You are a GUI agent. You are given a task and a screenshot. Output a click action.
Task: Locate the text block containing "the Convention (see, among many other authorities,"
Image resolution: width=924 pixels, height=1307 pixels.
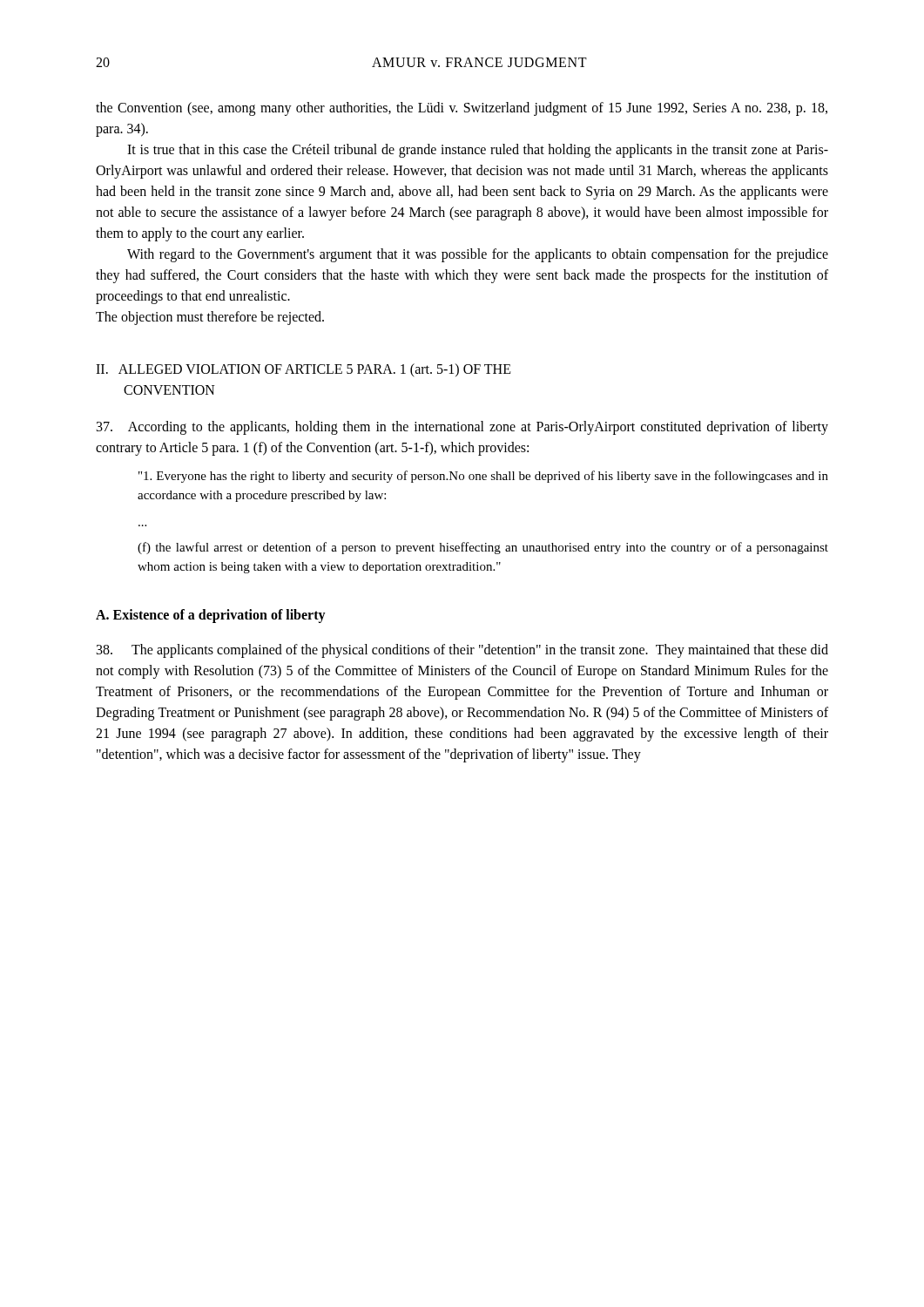pos(462,119)
